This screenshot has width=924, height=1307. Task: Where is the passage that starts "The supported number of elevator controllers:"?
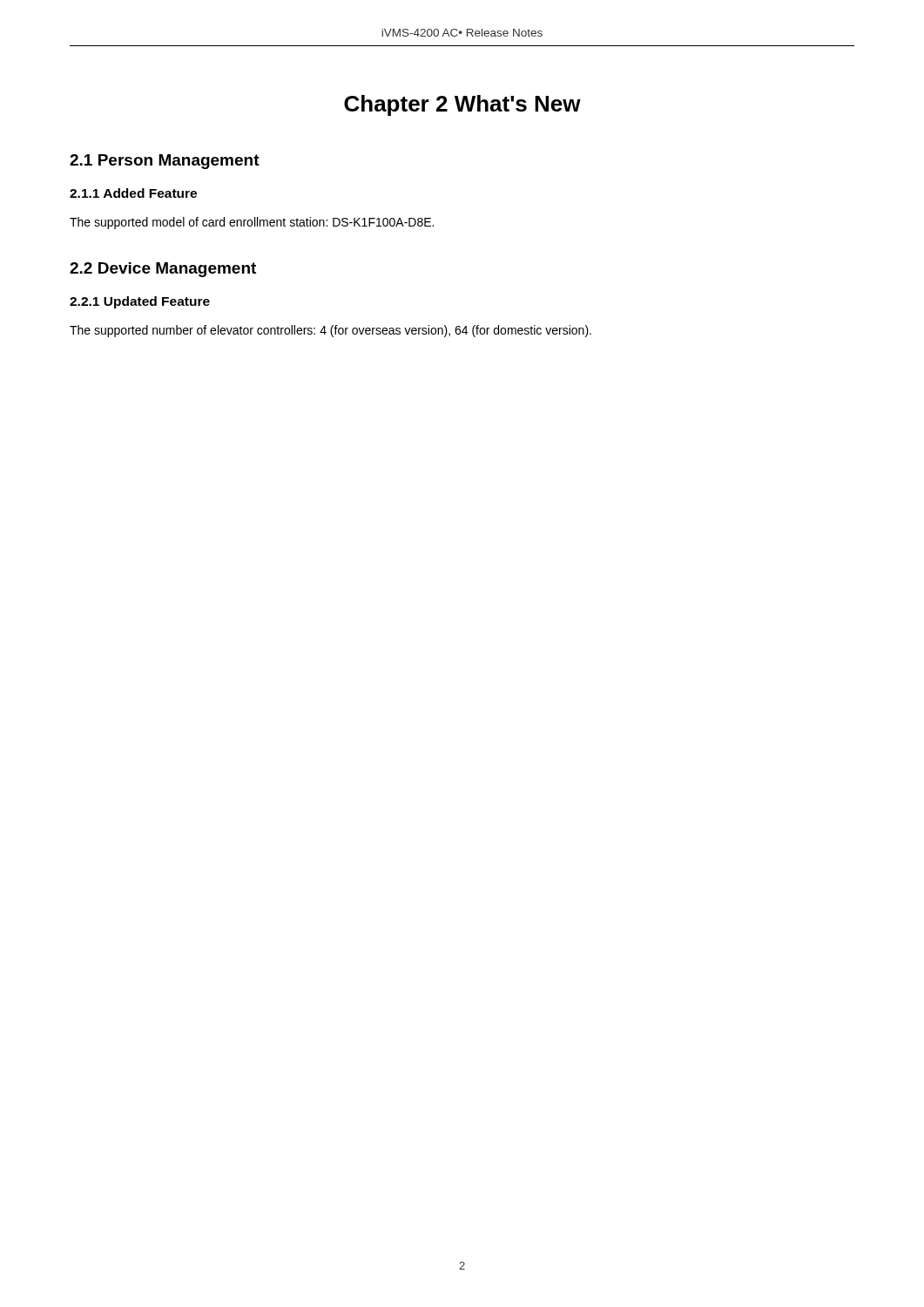click(331, 330)
